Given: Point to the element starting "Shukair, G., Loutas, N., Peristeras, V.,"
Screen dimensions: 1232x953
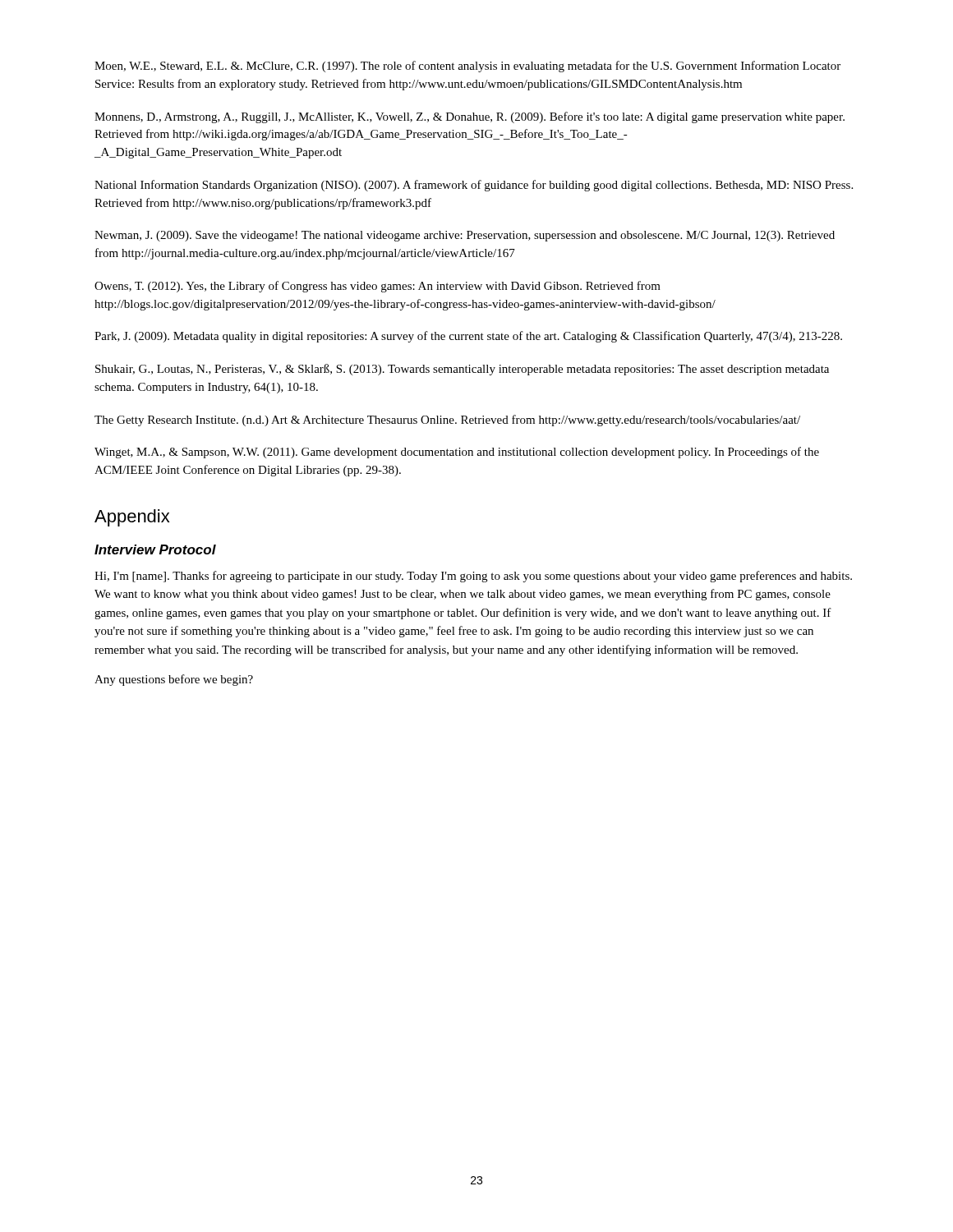Looking at the screenshot, I should tap(462, 378).
